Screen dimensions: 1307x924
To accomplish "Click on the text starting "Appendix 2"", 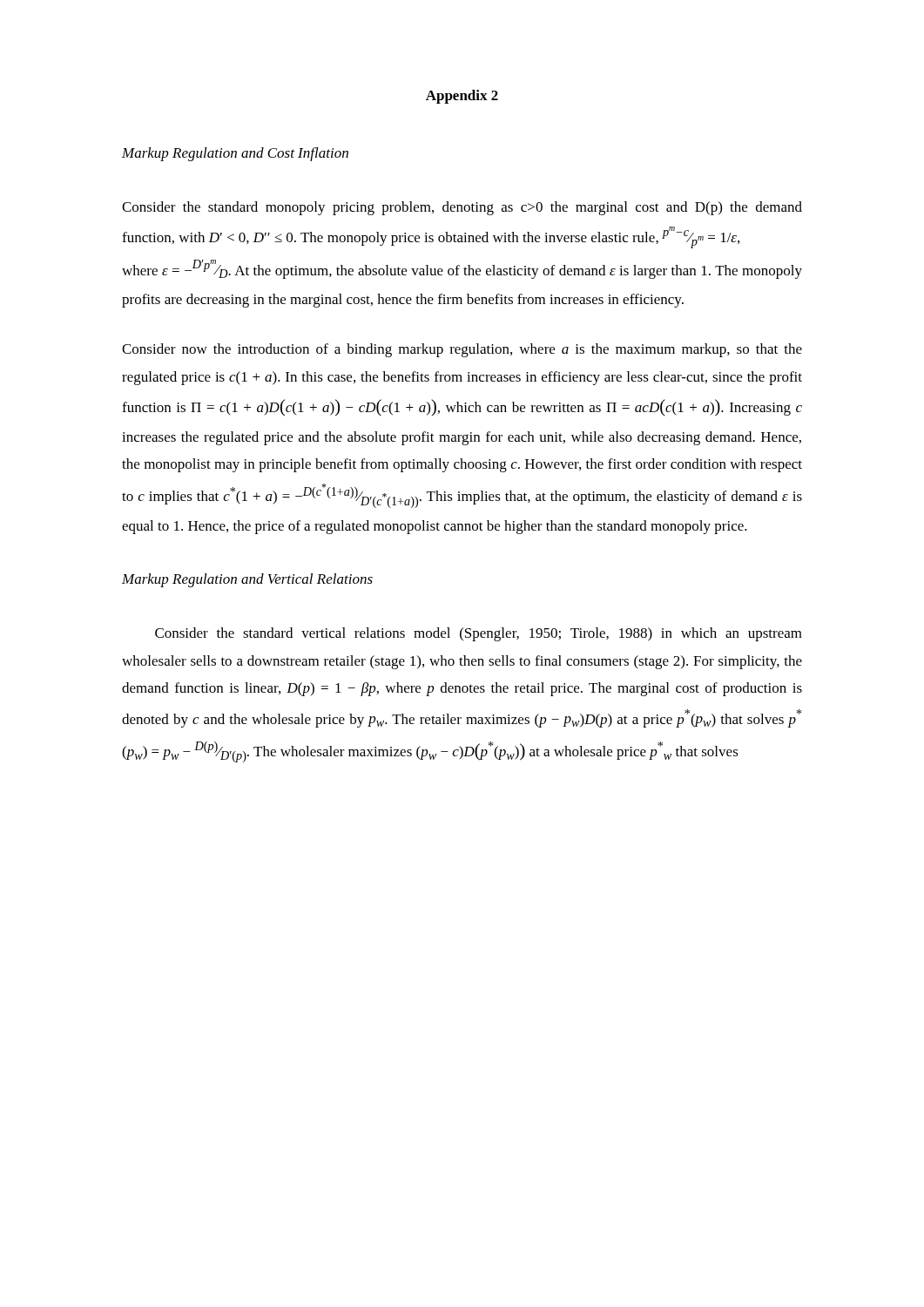I will point(462,95).
